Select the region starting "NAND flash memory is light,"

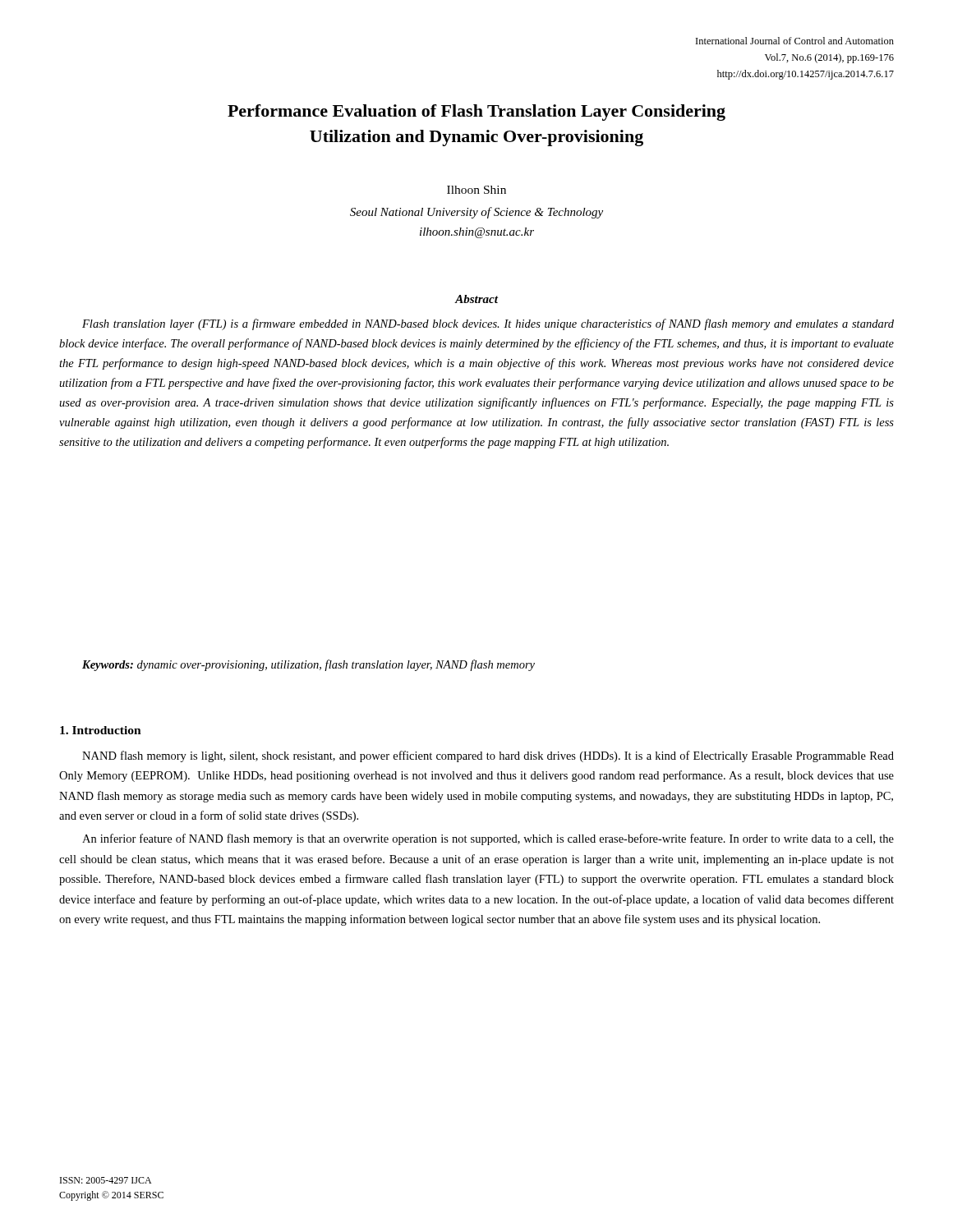click(476, 837)
